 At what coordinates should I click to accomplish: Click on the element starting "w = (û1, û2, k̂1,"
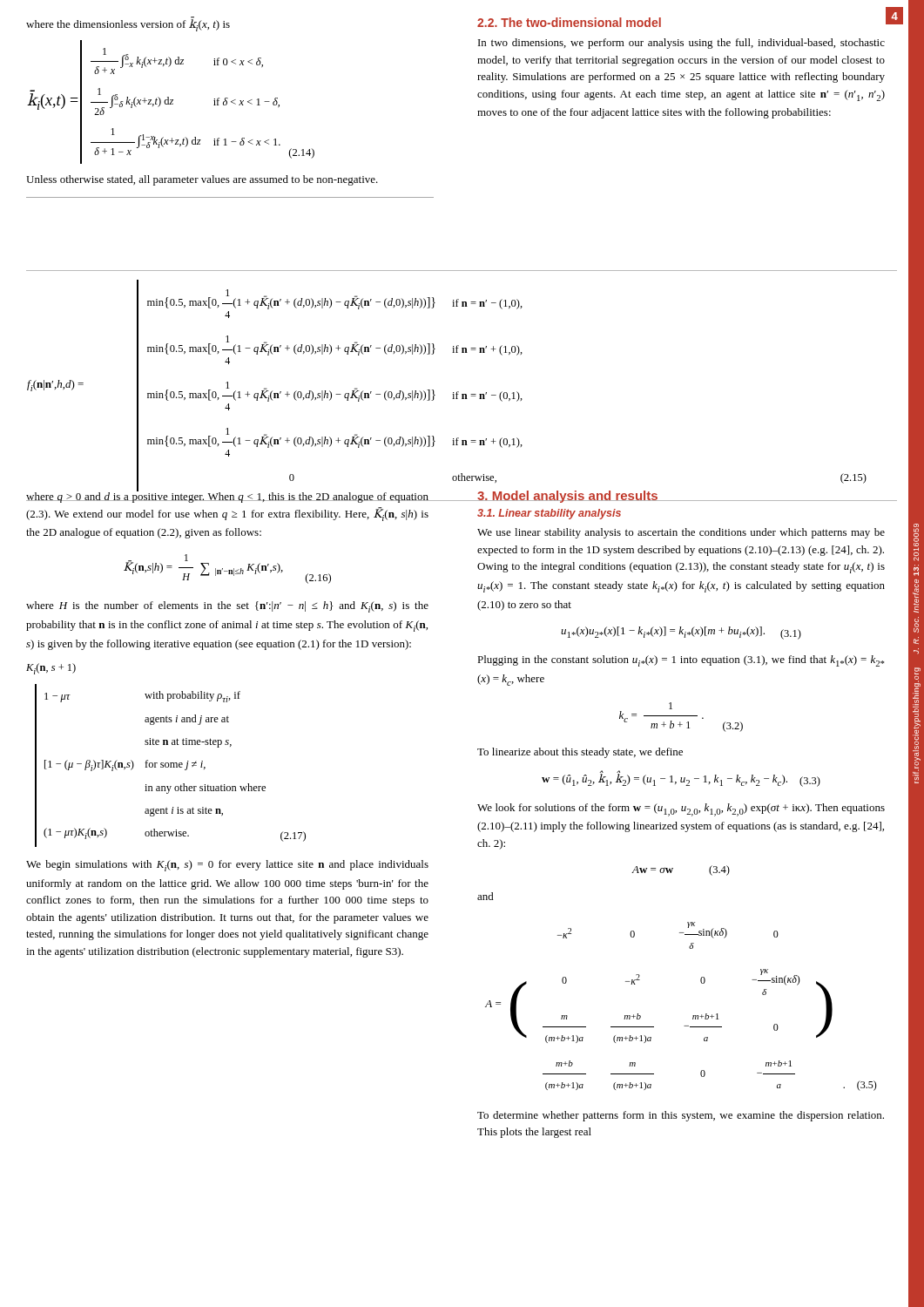pos(681,780)
